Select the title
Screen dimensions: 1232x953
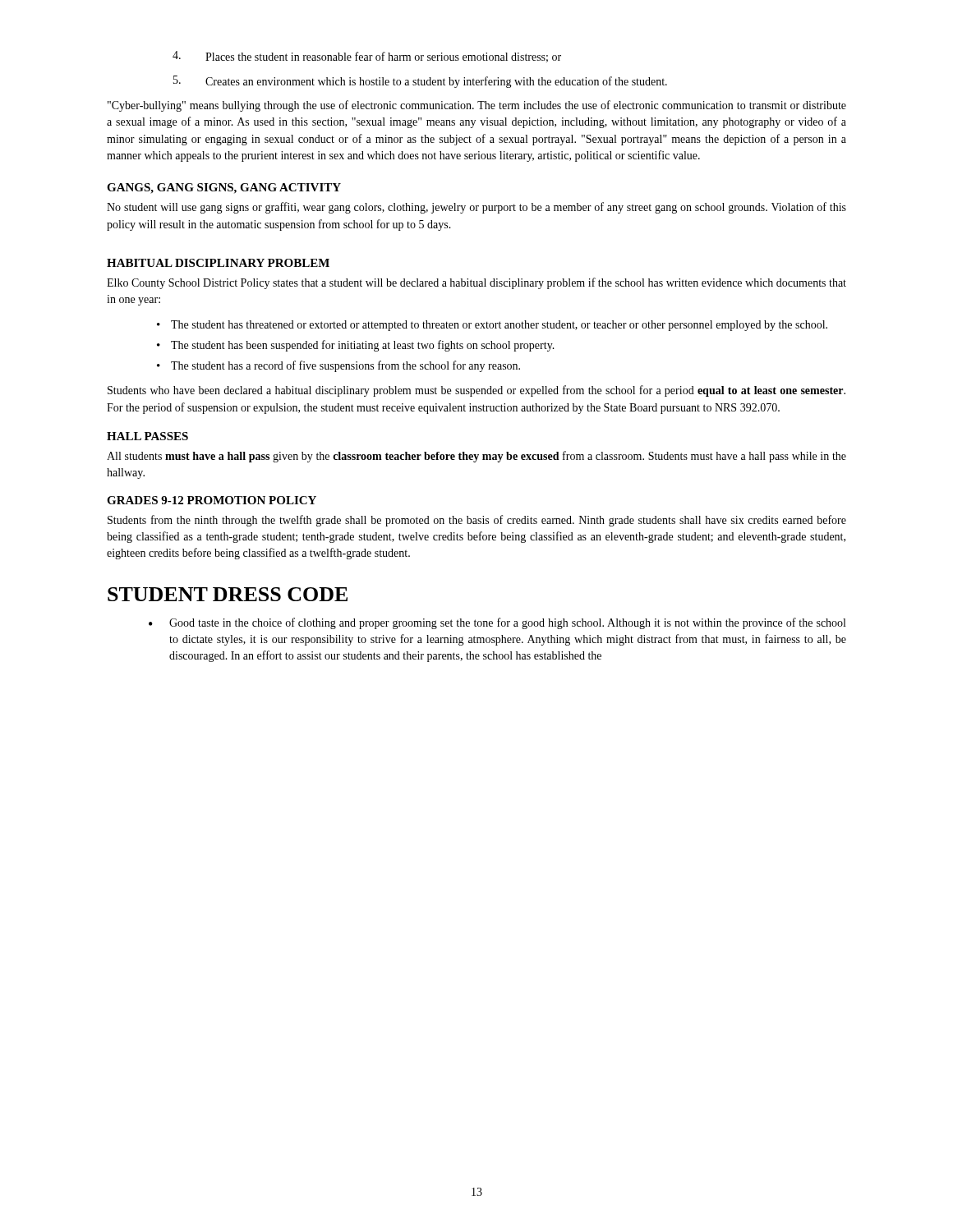tap(228, 594)
